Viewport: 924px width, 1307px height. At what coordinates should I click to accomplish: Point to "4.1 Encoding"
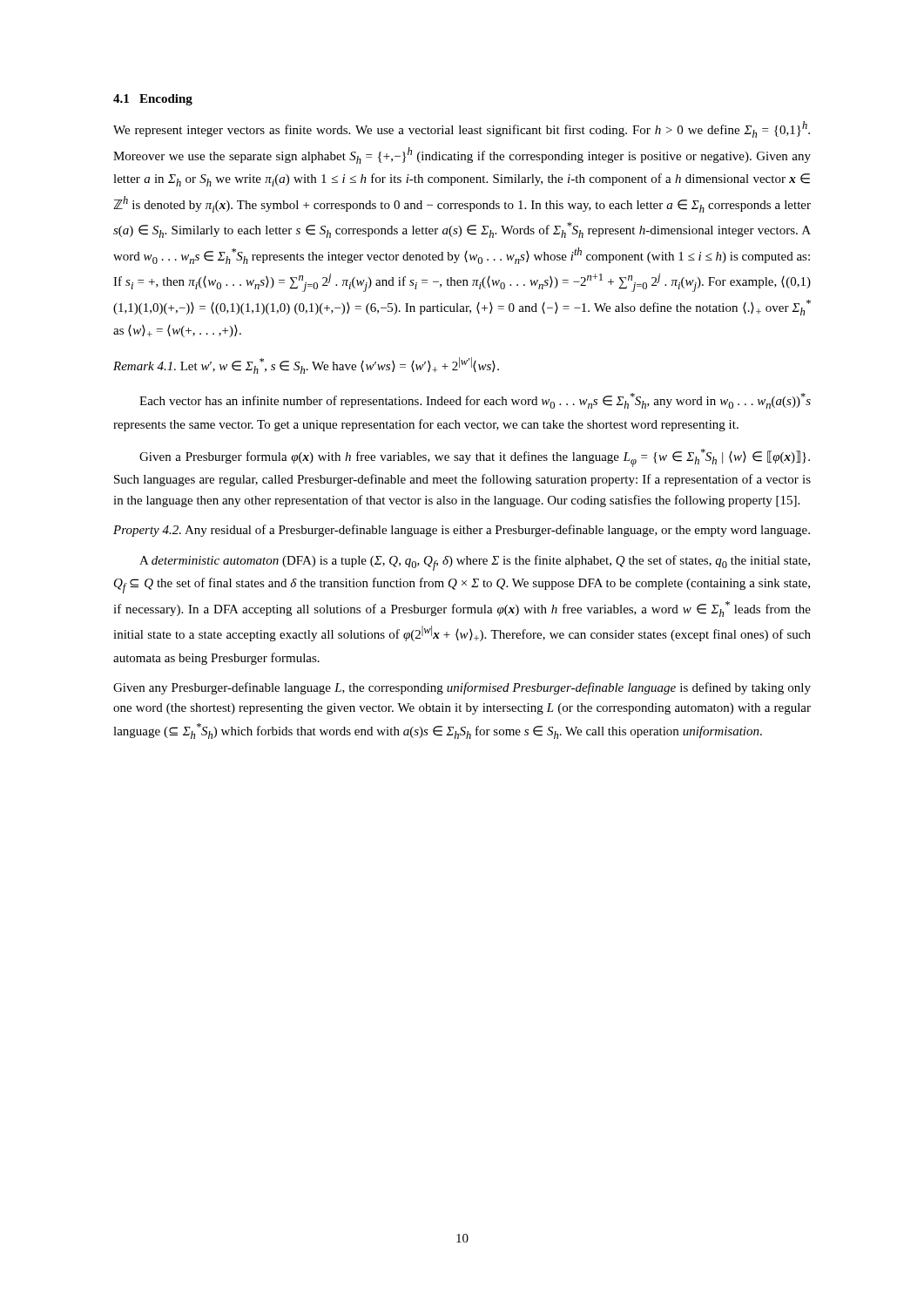pyautogui.click(x=153, y=98)
